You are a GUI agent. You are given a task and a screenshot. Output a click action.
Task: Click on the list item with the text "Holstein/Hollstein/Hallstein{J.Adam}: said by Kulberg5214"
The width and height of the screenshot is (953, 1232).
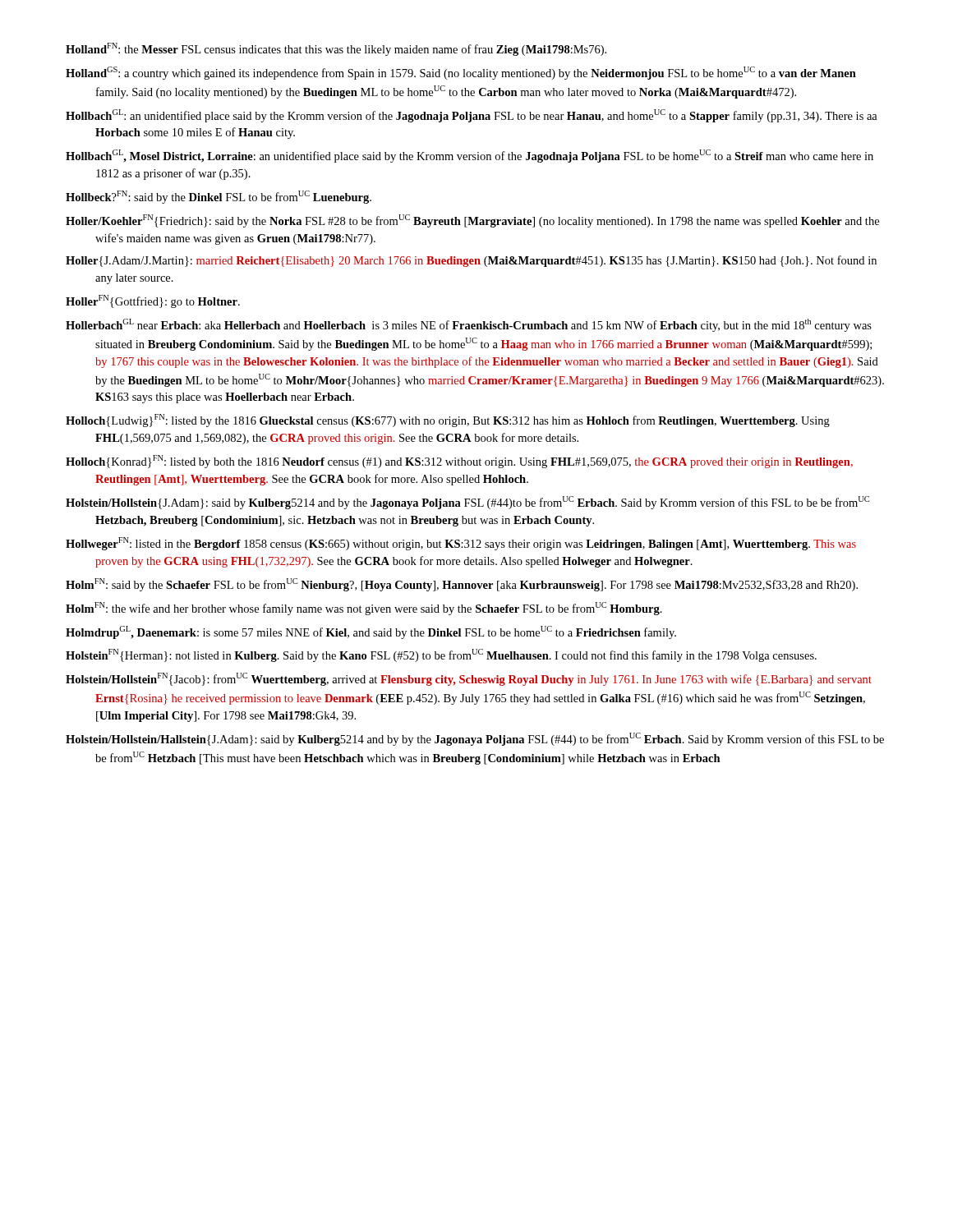tap(475, 748)
